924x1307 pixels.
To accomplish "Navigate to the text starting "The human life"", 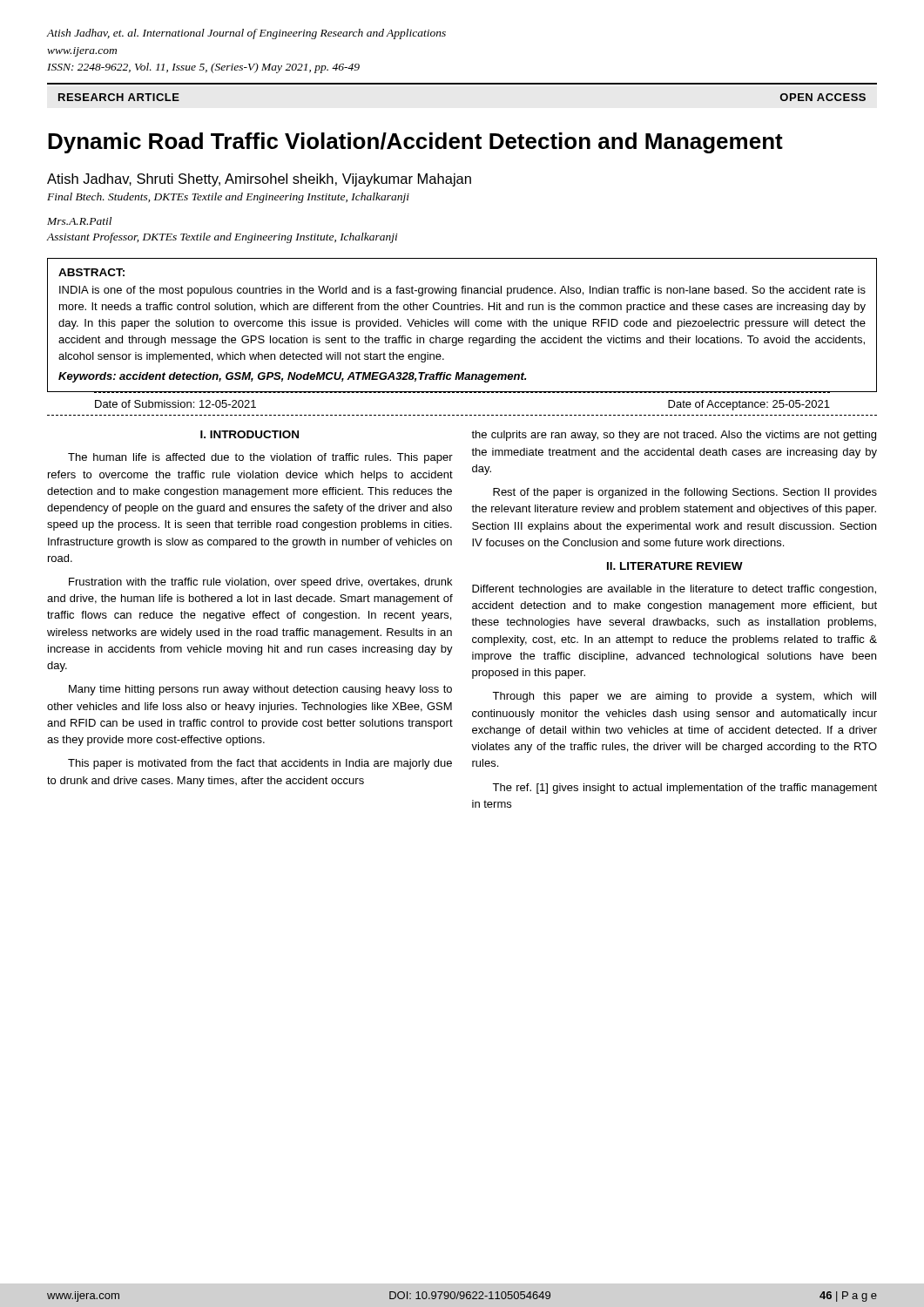I will pos(250,619).
